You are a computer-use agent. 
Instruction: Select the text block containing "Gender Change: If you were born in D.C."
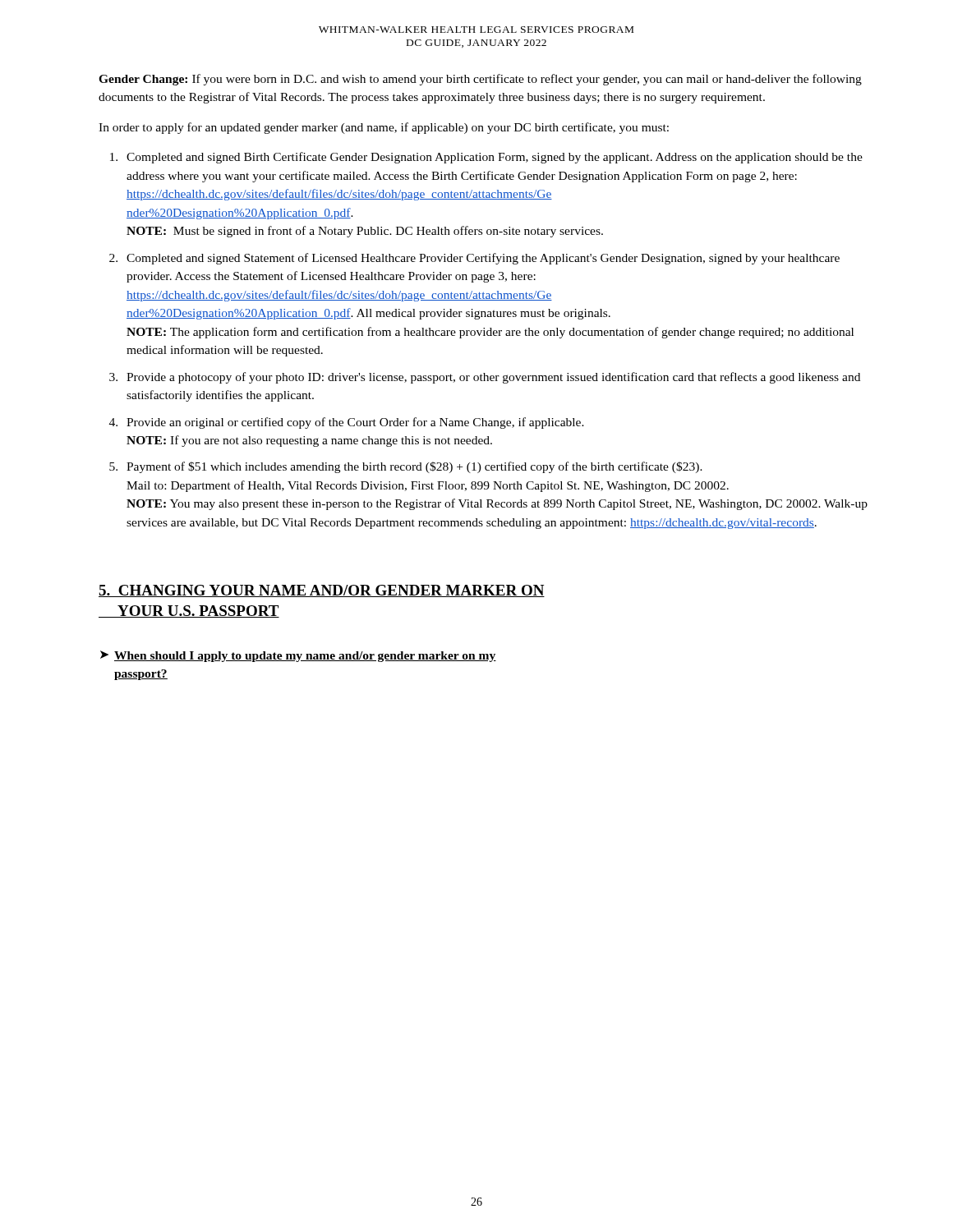pos(480,88)
